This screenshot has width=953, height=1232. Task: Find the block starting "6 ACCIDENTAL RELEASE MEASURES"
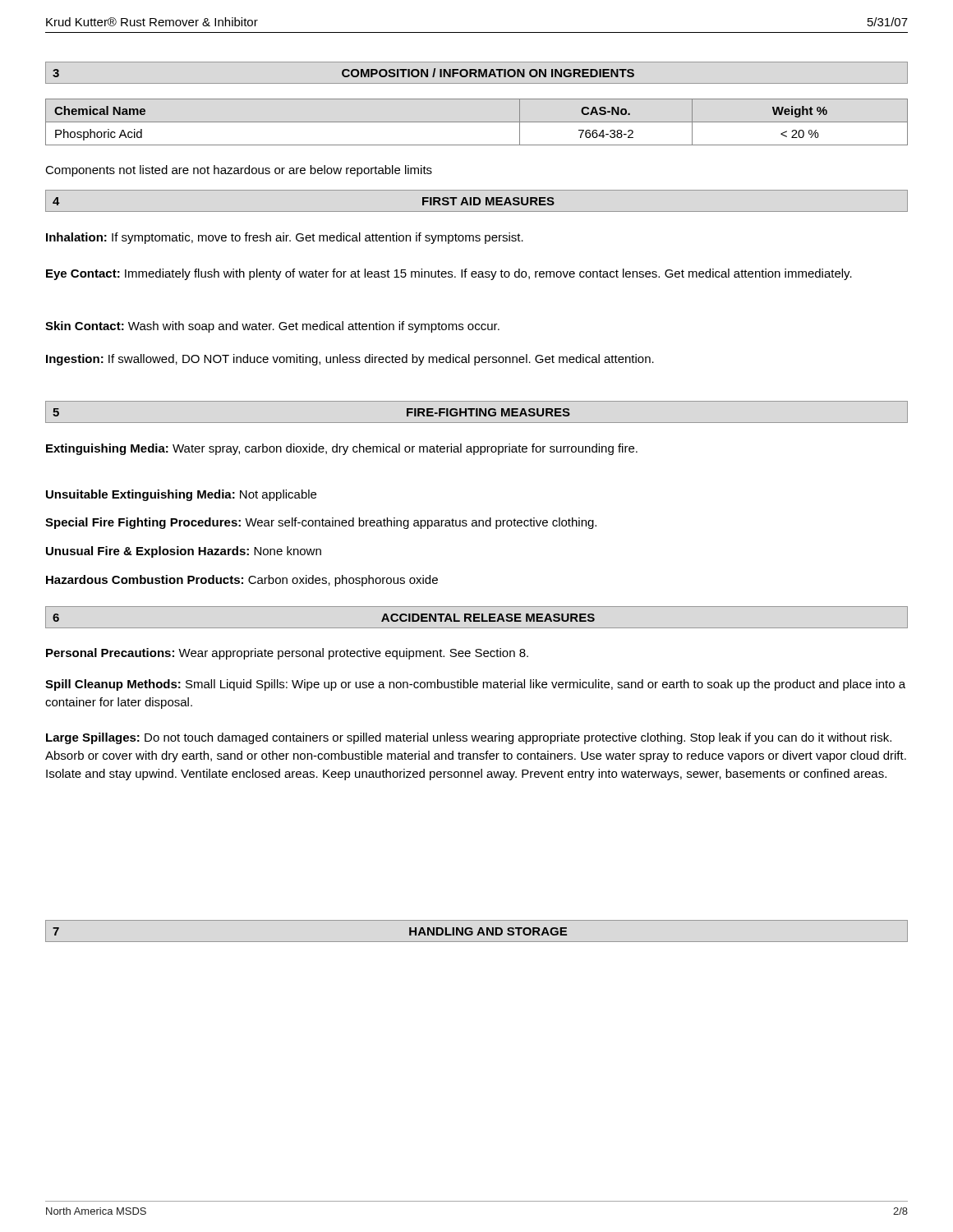476,617
